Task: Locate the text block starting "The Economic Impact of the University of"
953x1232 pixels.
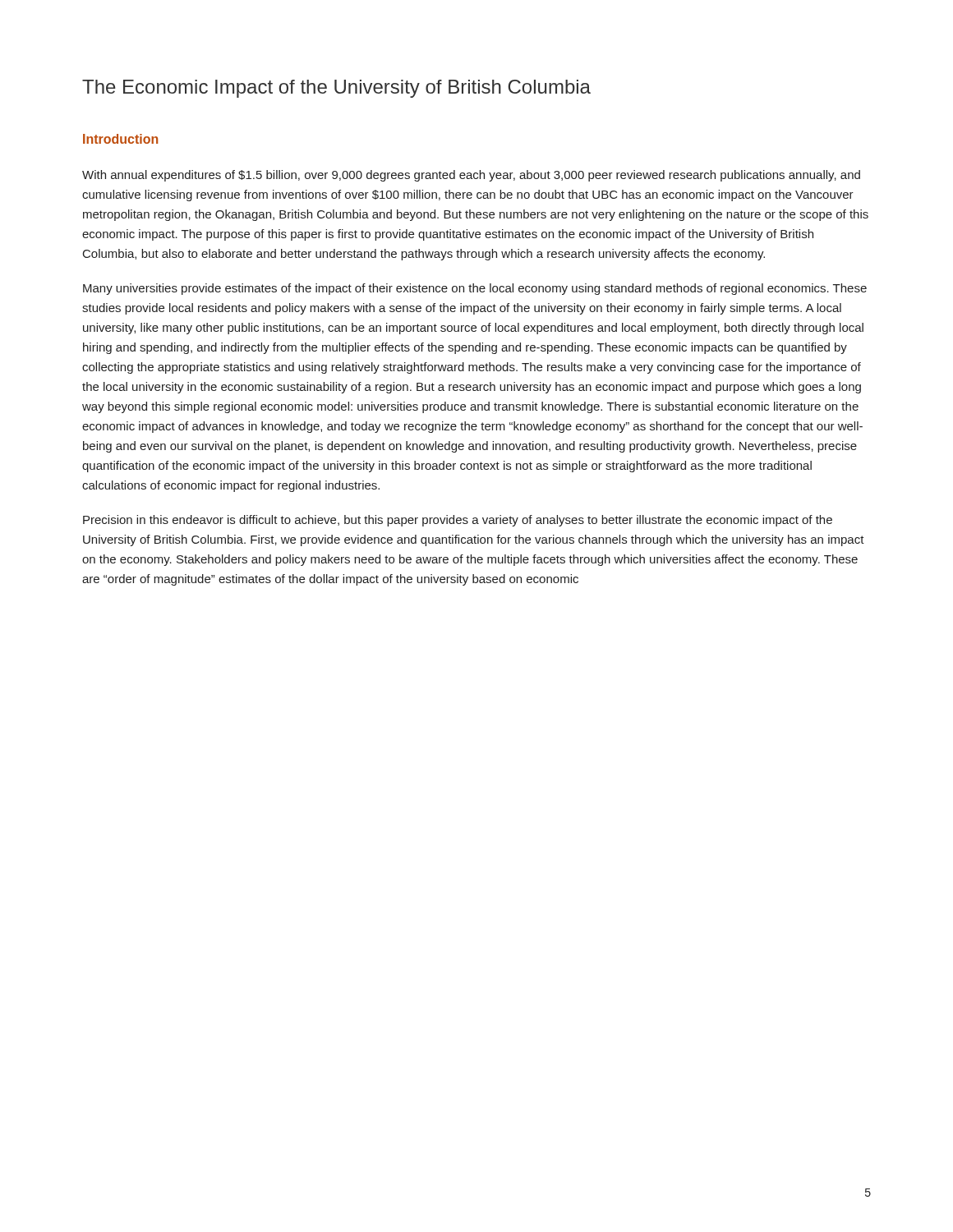Action: pyautogui.click(x=476, y=87)
